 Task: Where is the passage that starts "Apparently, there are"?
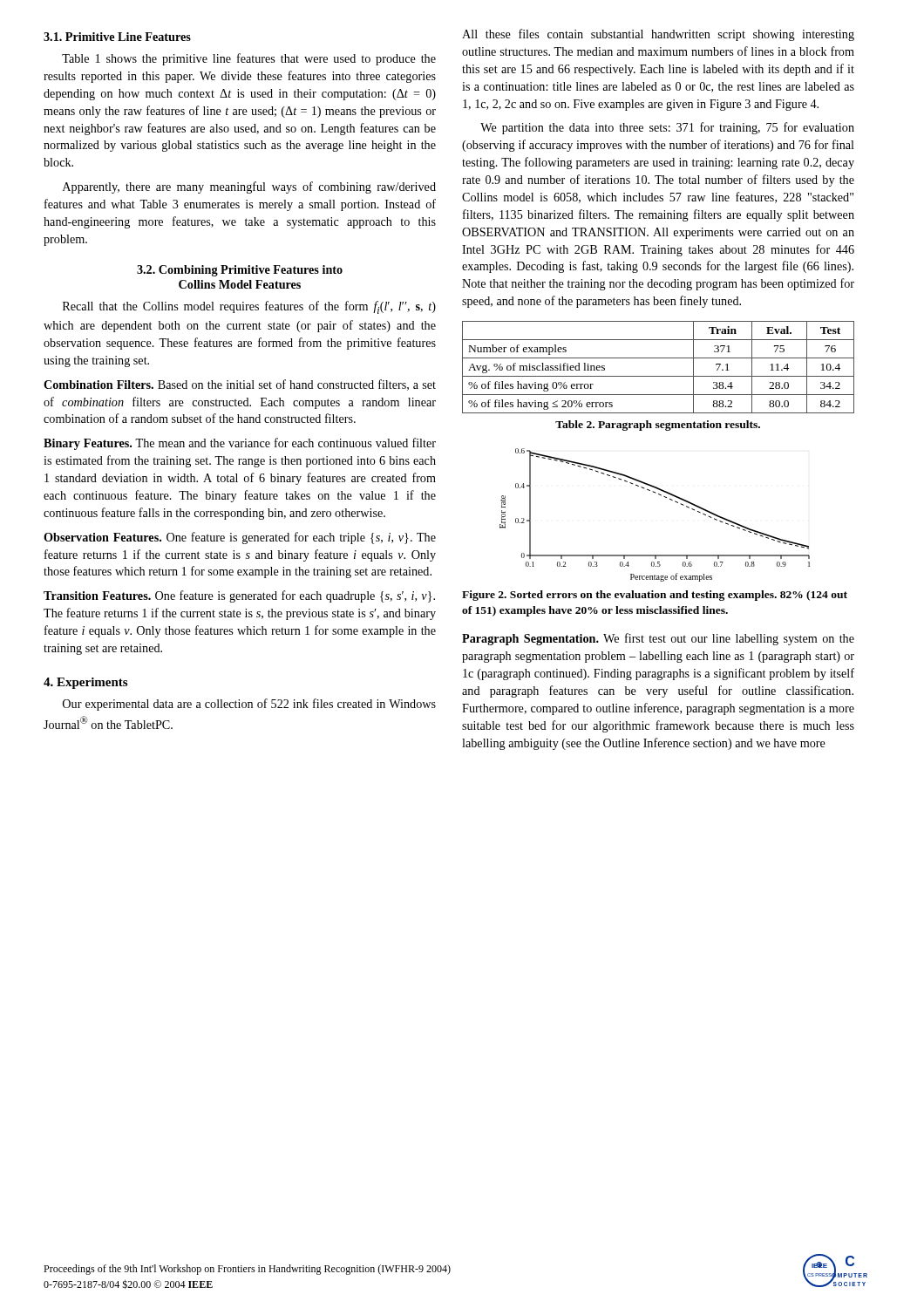coord(240,214)
